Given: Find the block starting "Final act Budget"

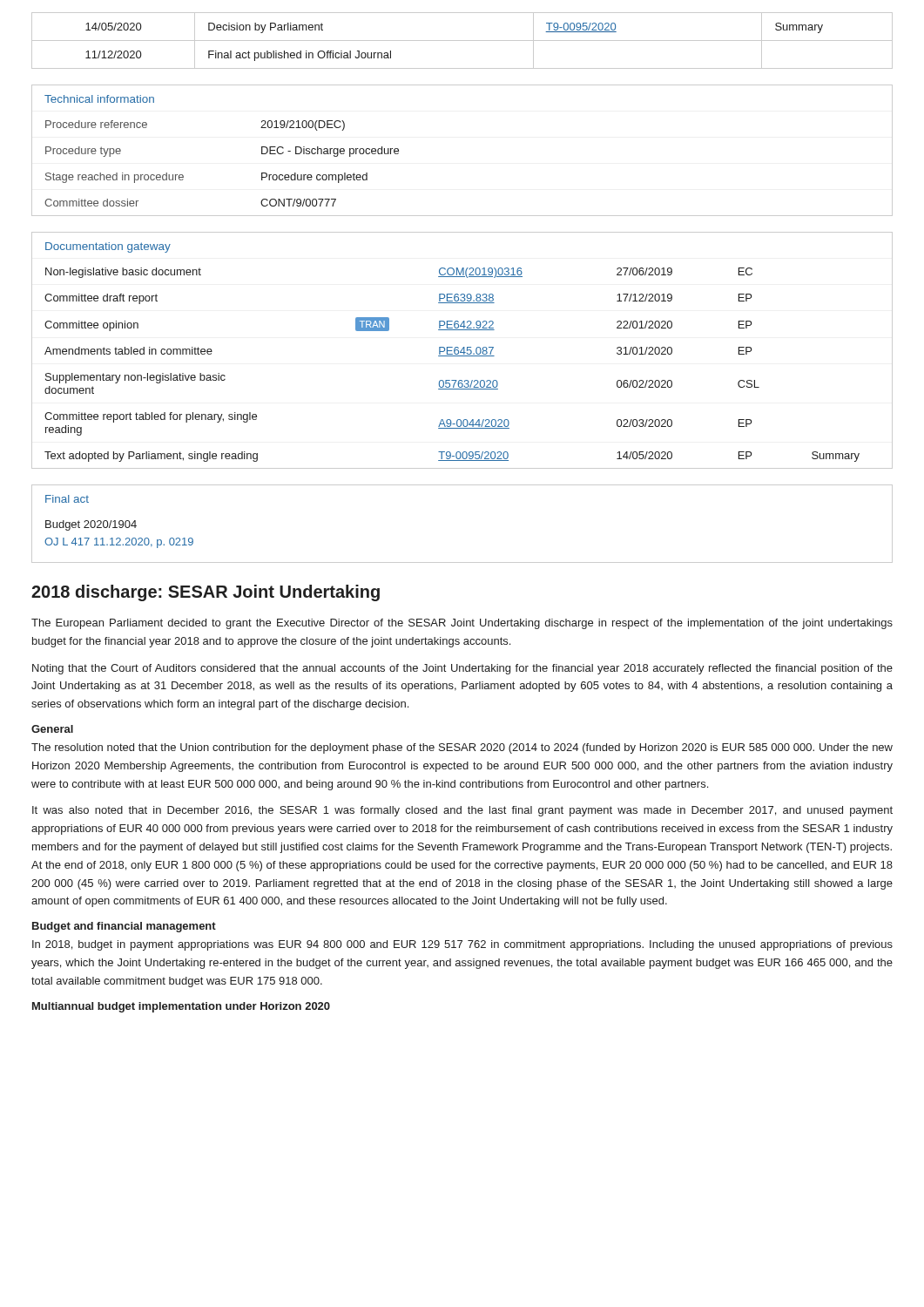Looking at the screenshot, I should coord(67,499).
